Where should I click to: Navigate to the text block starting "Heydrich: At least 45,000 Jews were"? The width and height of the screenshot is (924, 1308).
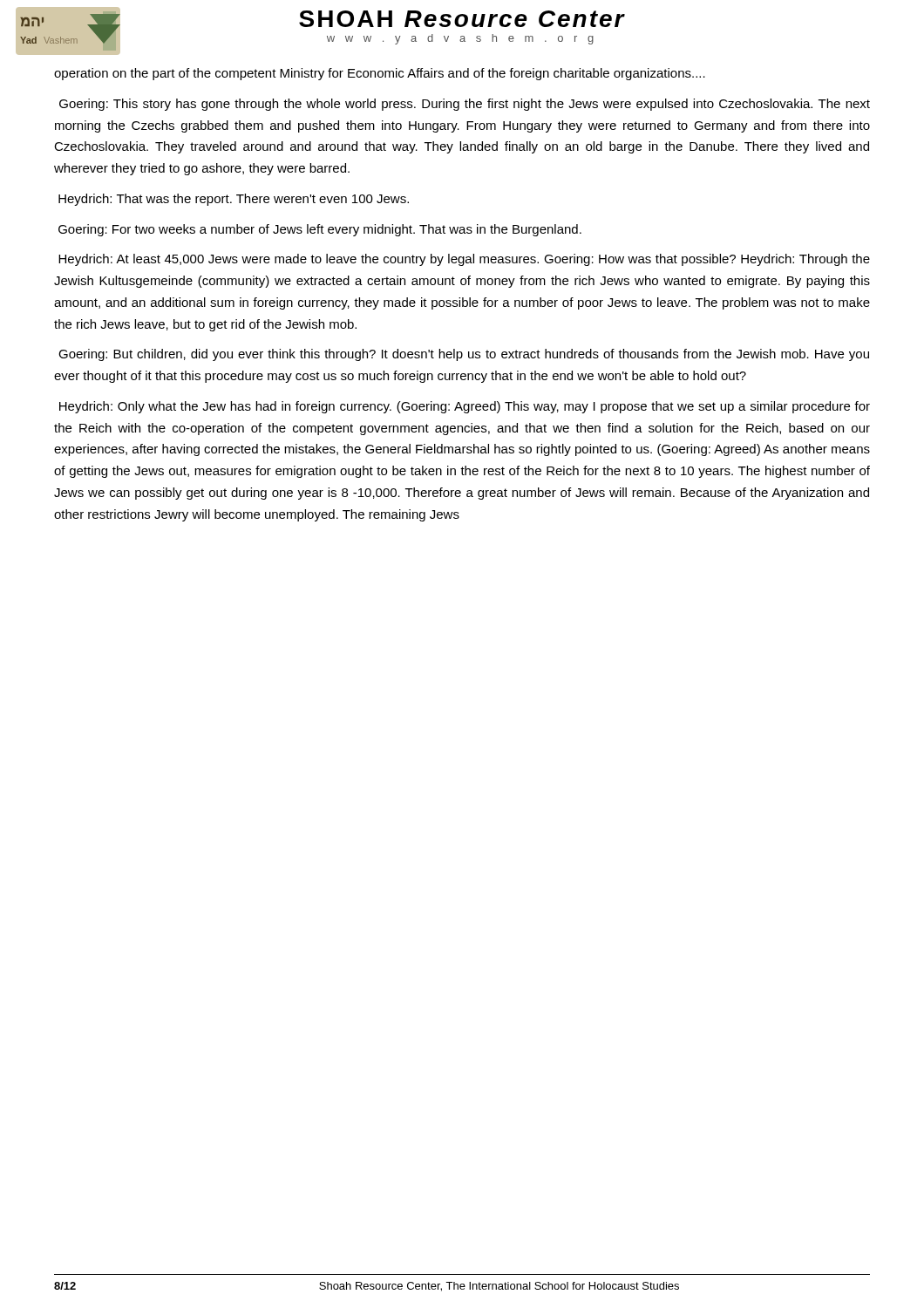click(x=462, y=292)
